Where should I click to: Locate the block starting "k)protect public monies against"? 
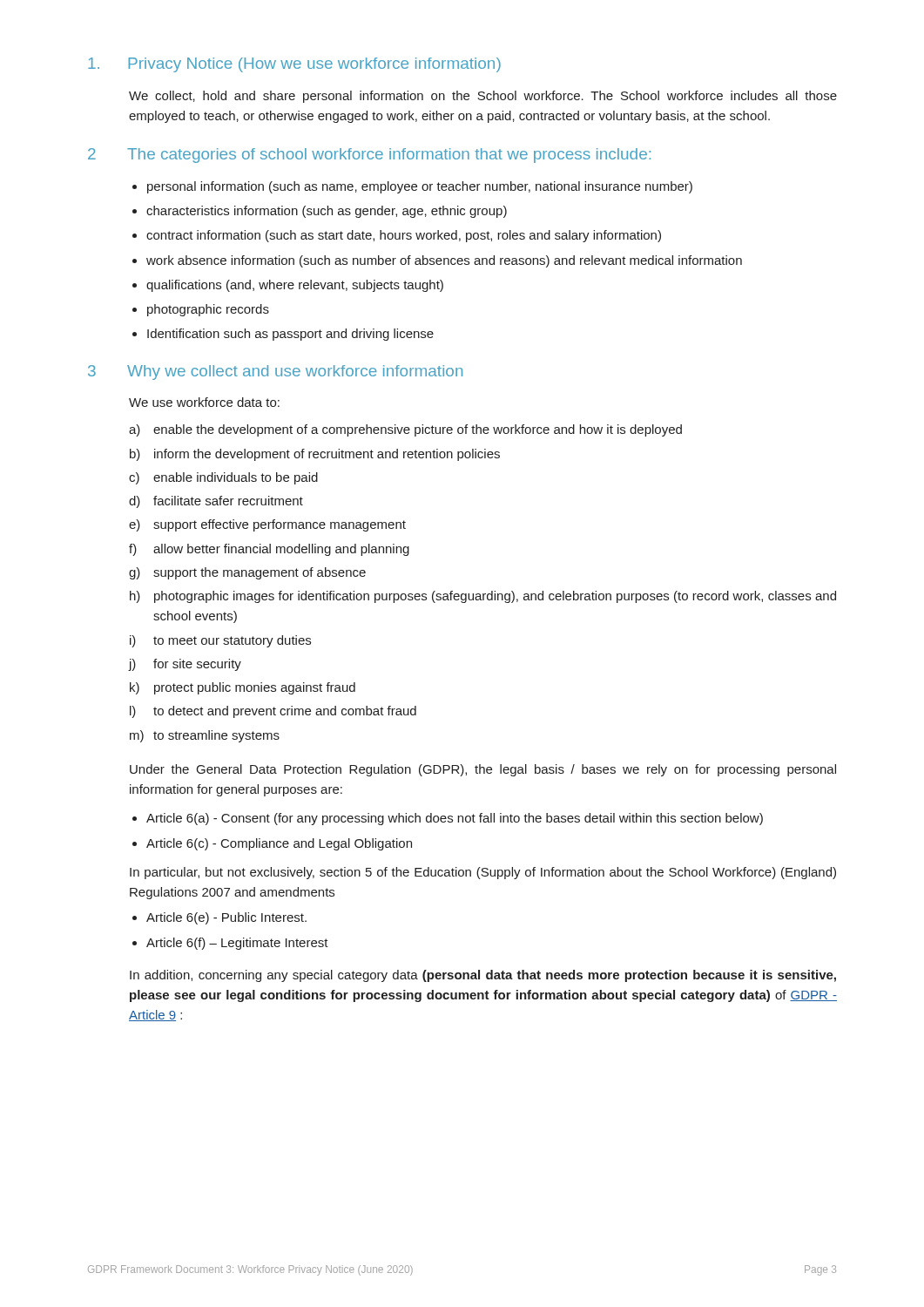(x=242, y=687)
